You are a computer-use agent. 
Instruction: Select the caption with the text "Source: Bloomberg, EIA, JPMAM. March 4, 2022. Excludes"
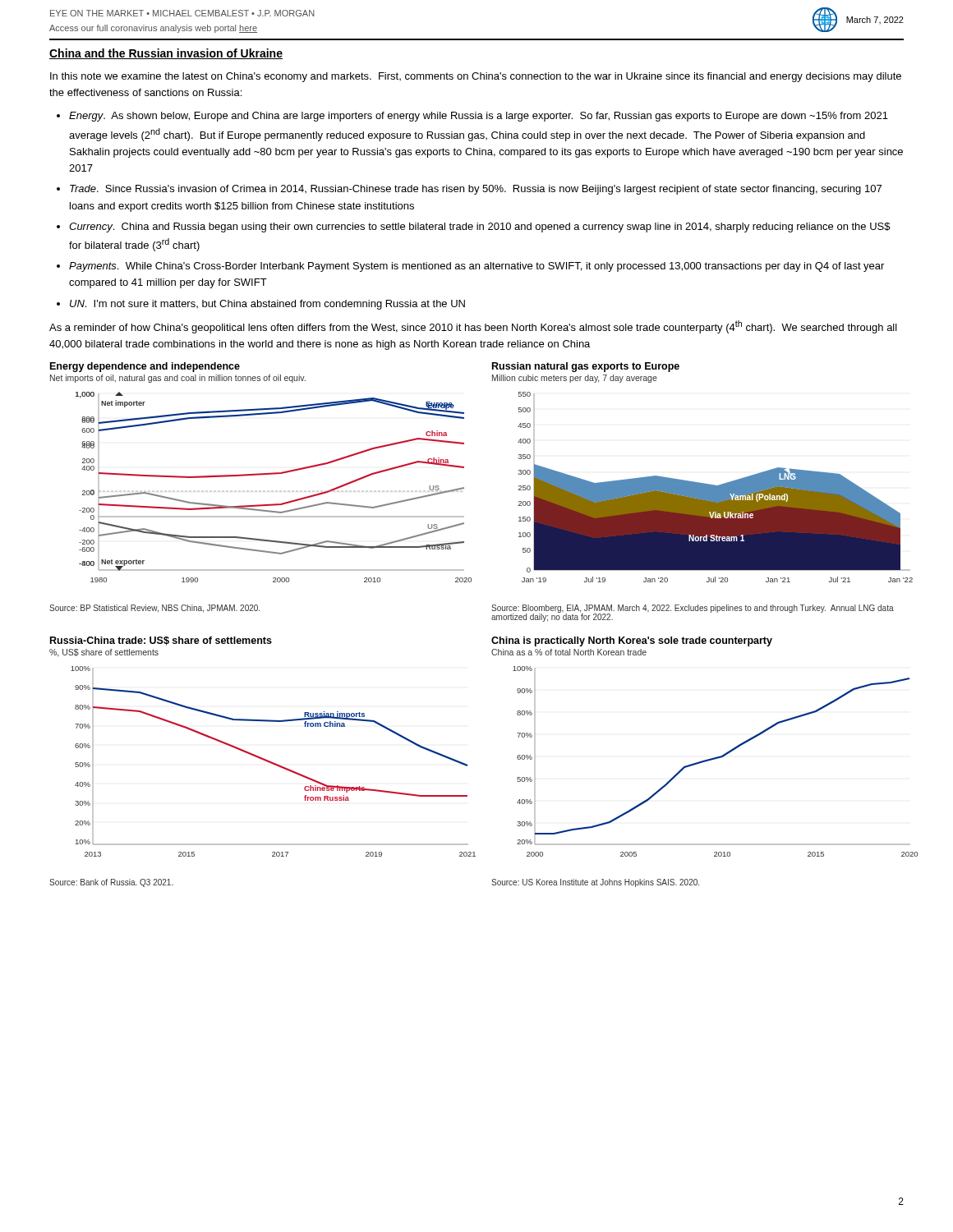(692, 613)
